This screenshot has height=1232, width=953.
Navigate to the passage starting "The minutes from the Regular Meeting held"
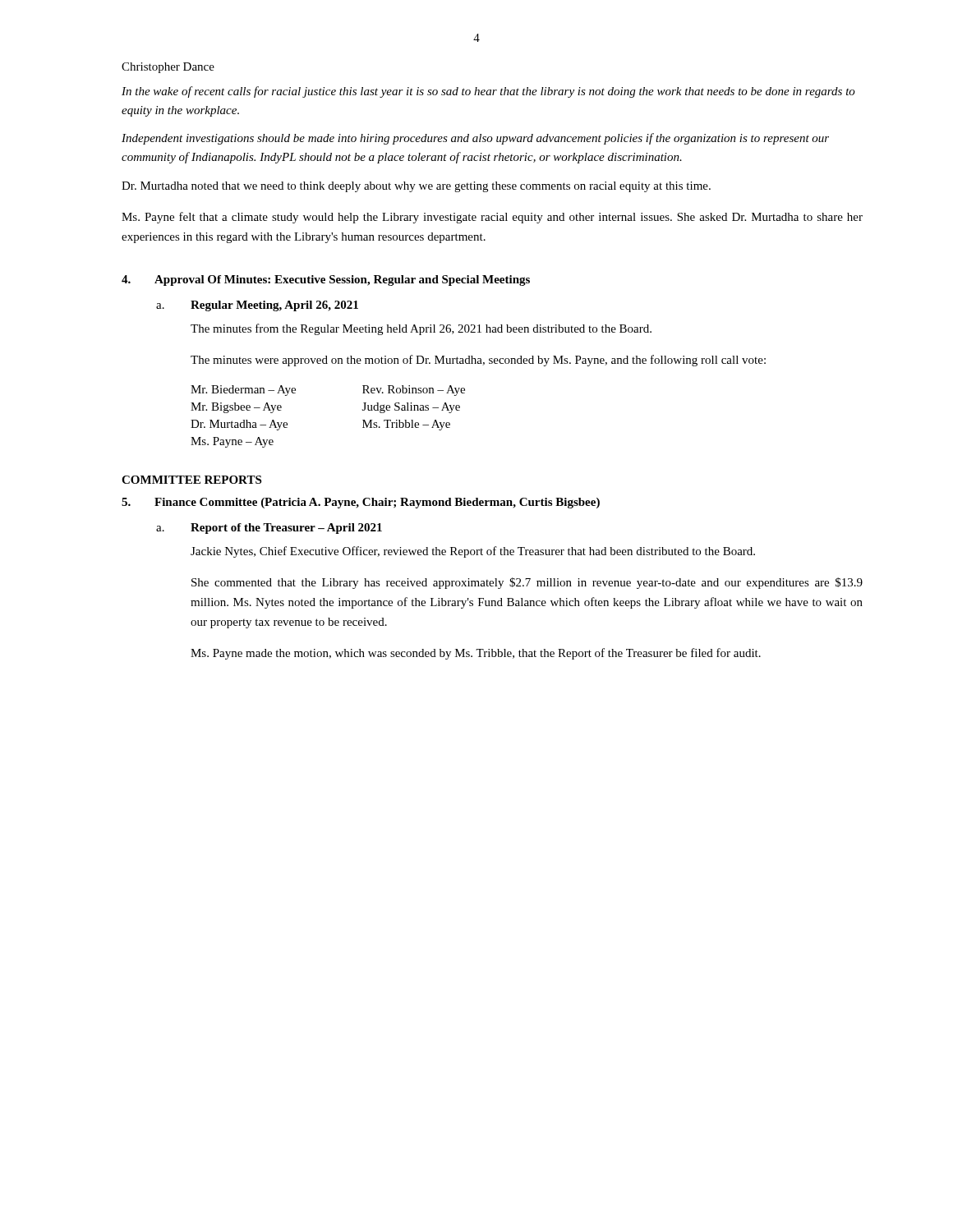pos(421,329)
